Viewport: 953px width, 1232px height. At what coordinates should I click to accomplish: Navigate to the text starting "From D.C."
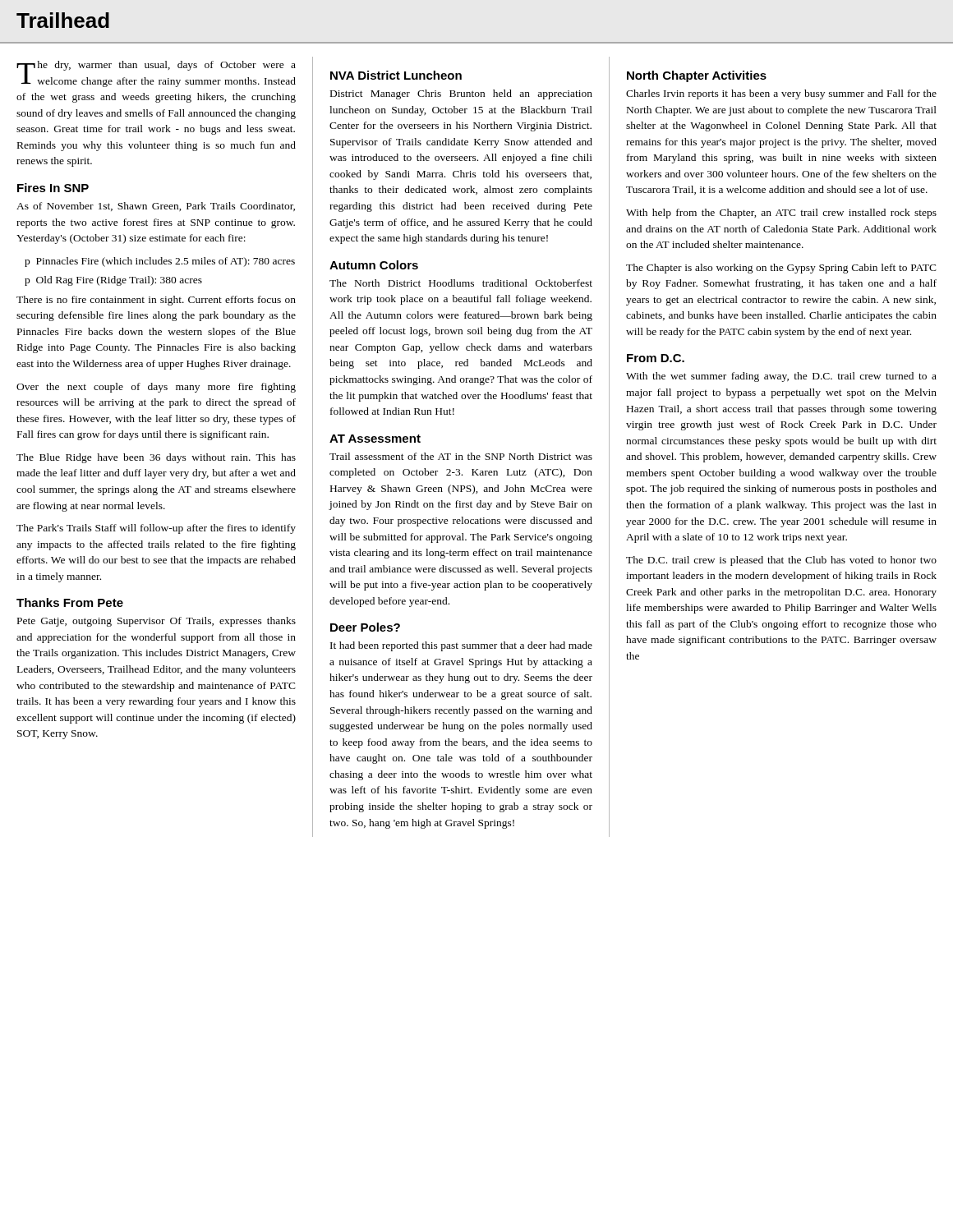(655, 358)
